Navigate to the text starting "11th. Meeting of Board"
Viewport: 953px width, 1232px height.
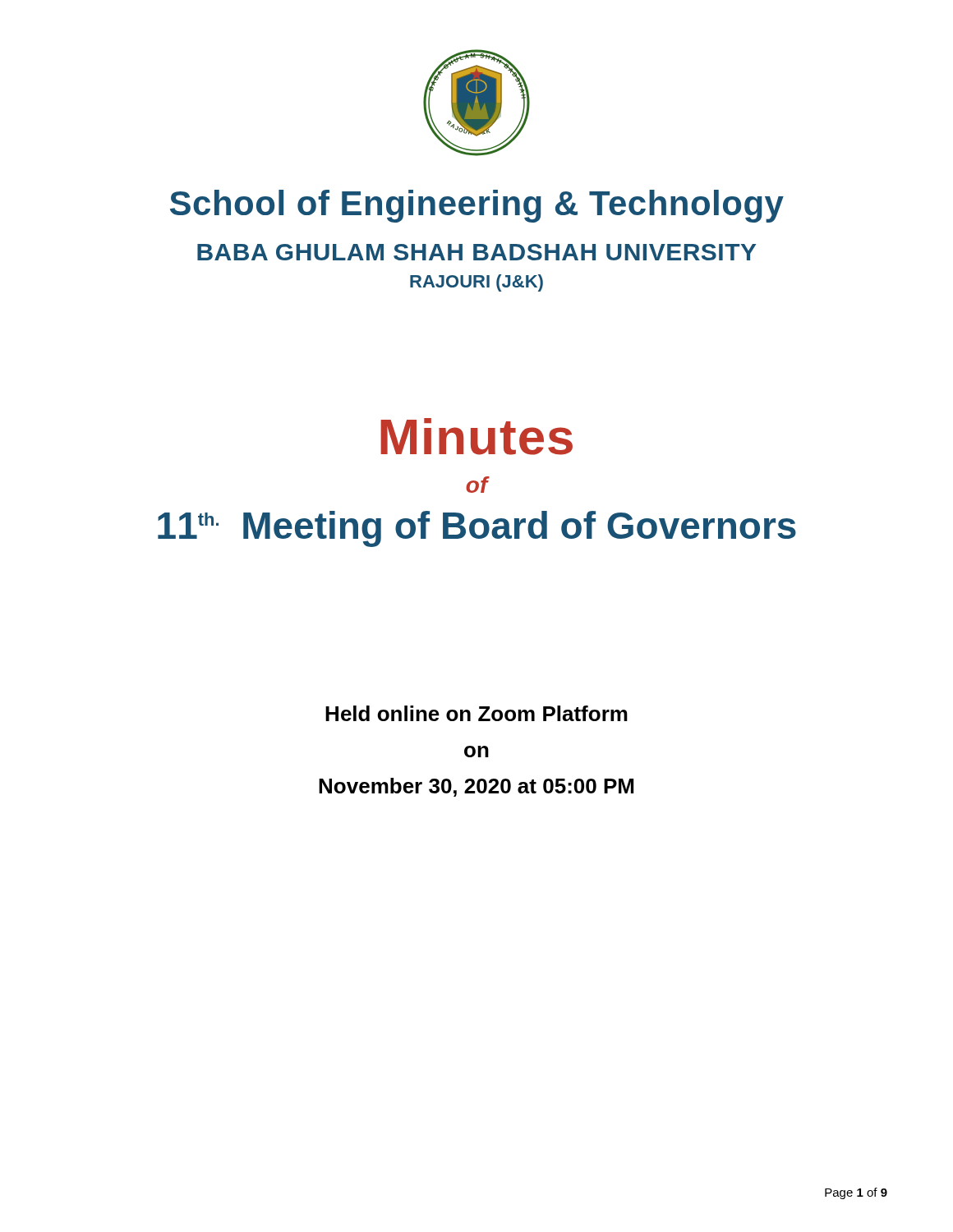pos(476,526)
